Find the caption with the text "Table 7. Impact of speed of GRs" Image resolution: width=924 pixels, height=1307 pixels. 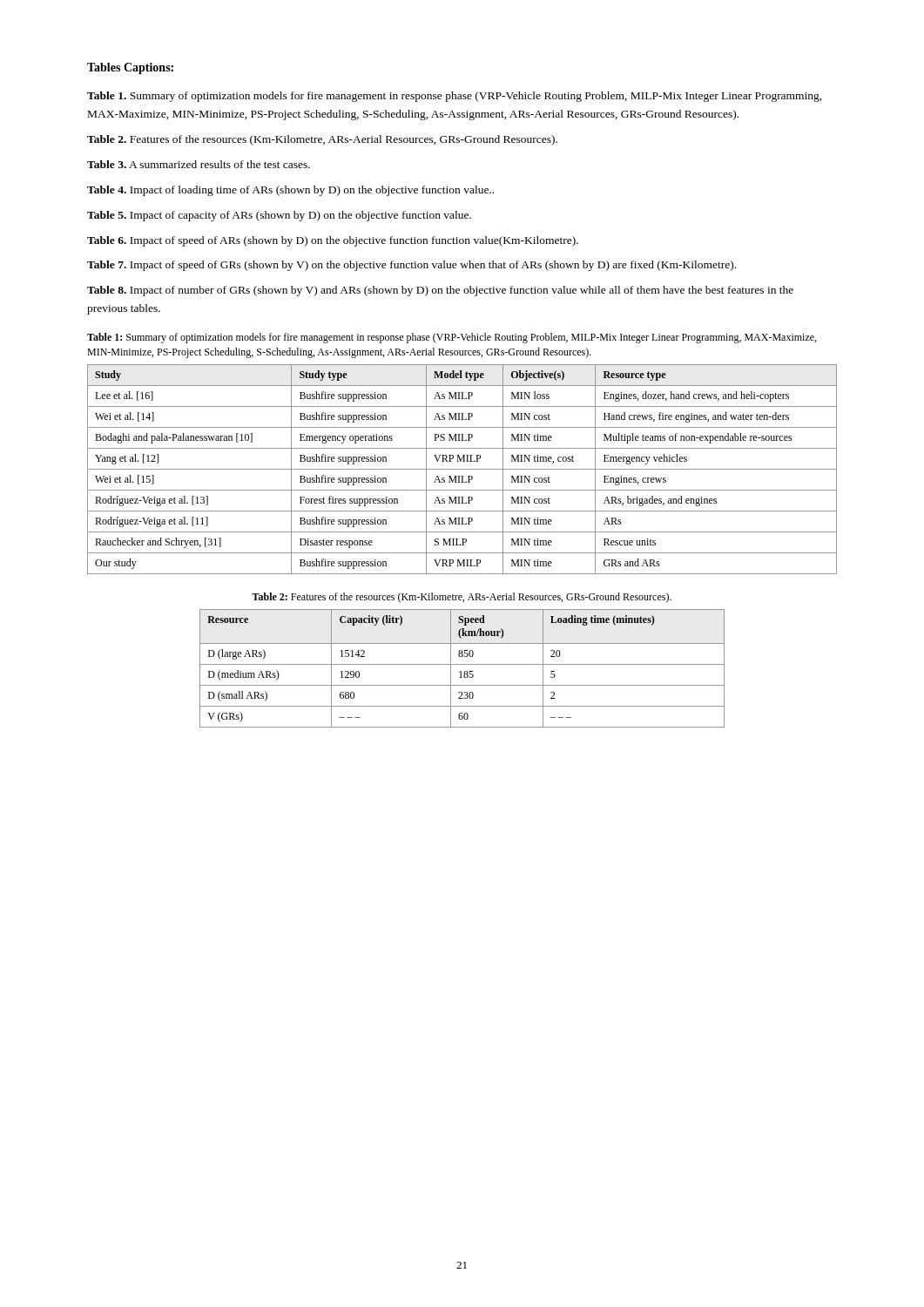pyautogui.click(x=412, y=265)
